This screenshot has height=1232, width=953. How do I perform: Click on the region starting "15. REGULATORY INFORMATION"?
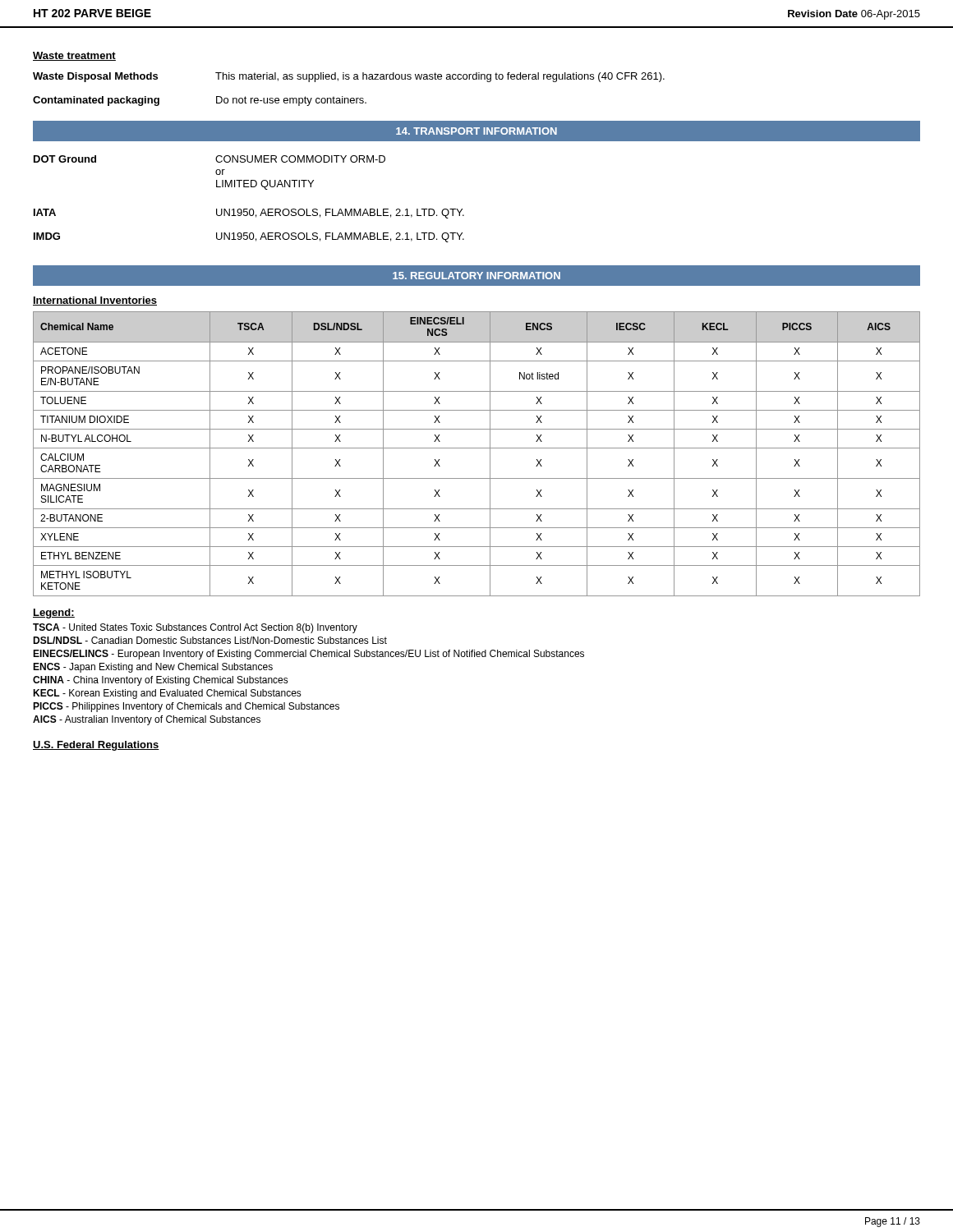476,276
